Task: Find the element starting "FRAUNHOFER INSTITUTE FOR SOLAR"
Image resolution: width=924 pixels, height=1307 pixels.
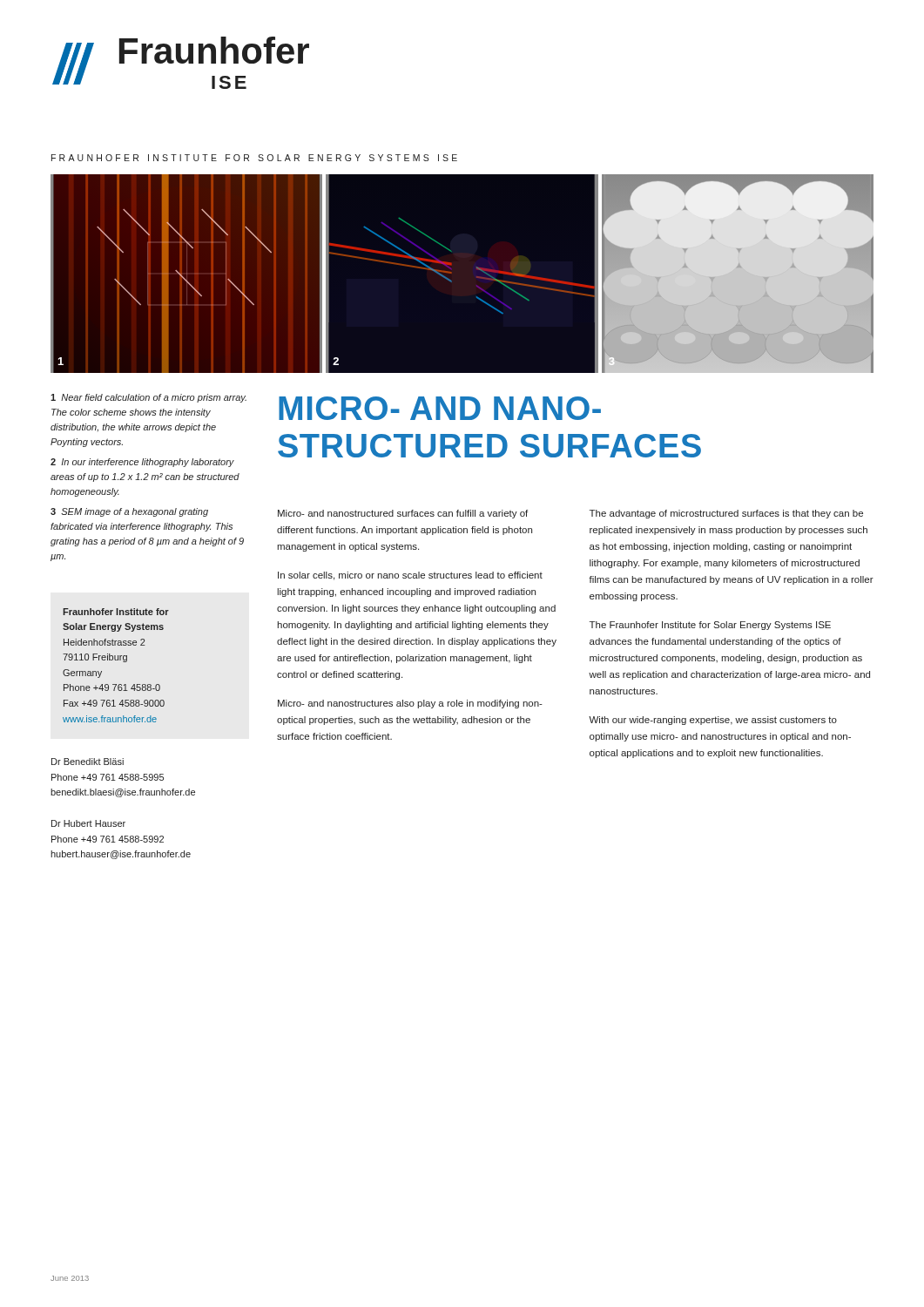Action: [x=255, y=158]
